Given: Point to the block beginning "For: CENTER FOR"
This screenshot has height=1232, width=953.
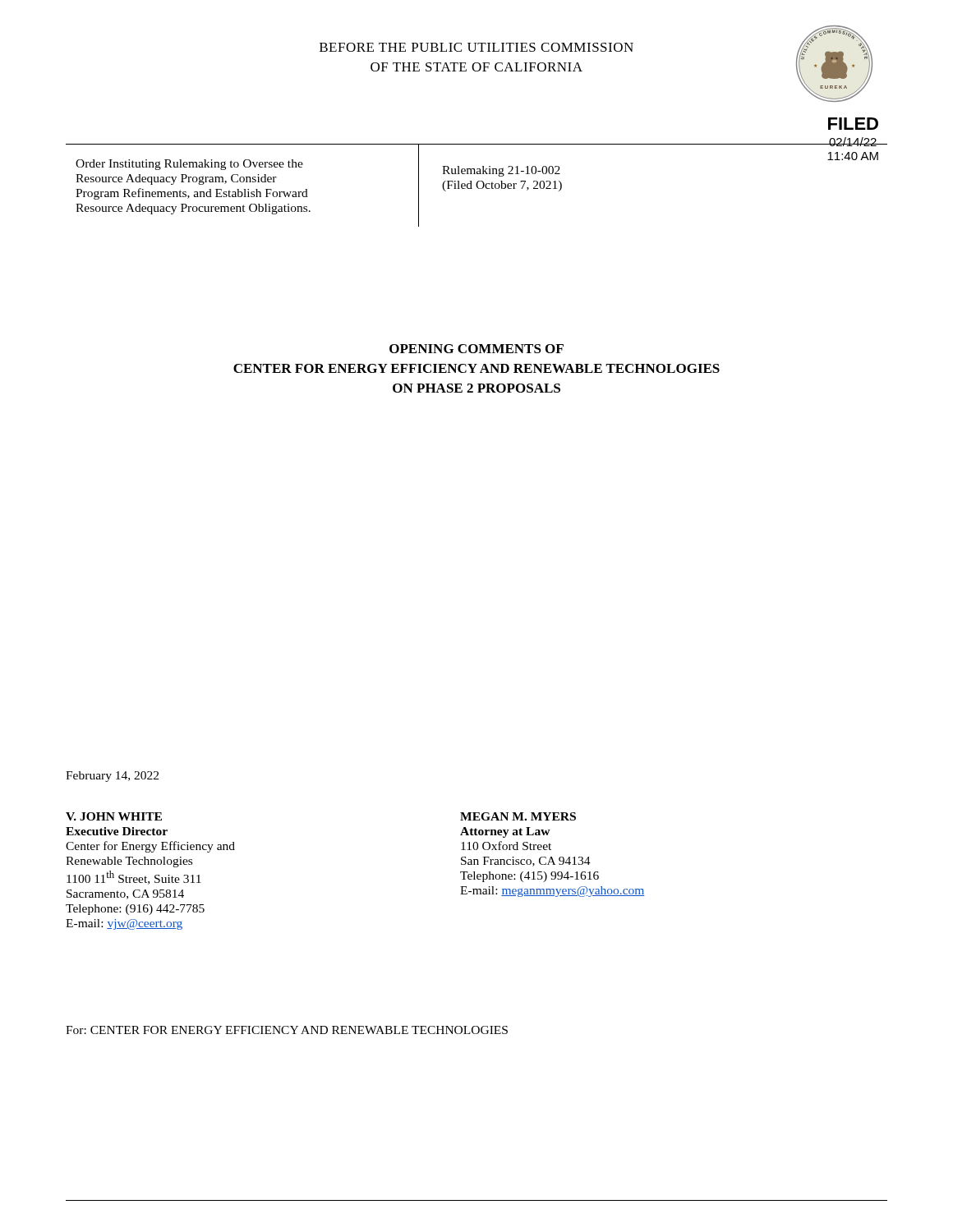Looking at the screenshot, I should 287,1030.
